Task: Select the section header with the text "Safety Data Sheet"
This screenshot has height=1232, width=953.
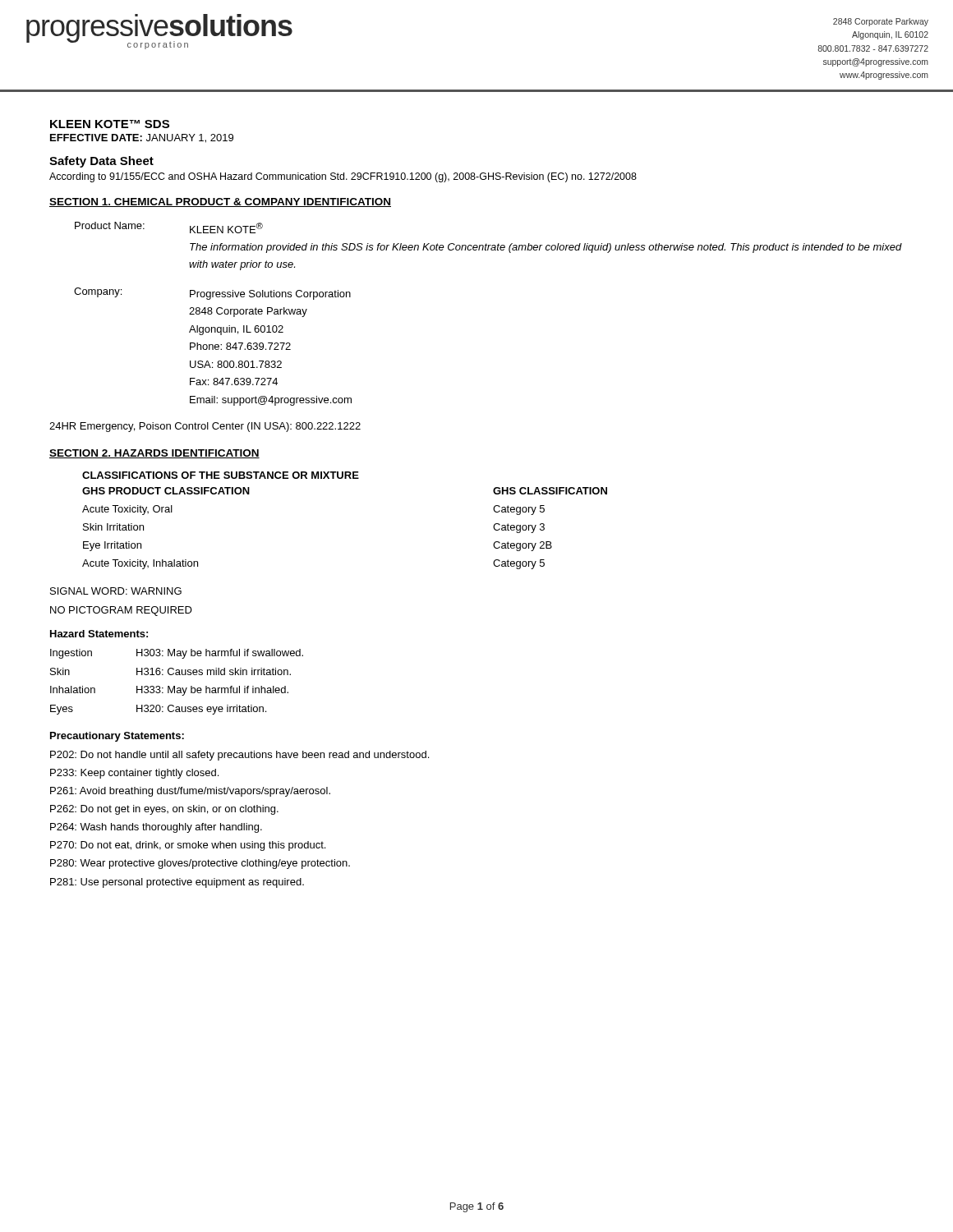Action: click(101, 161)
